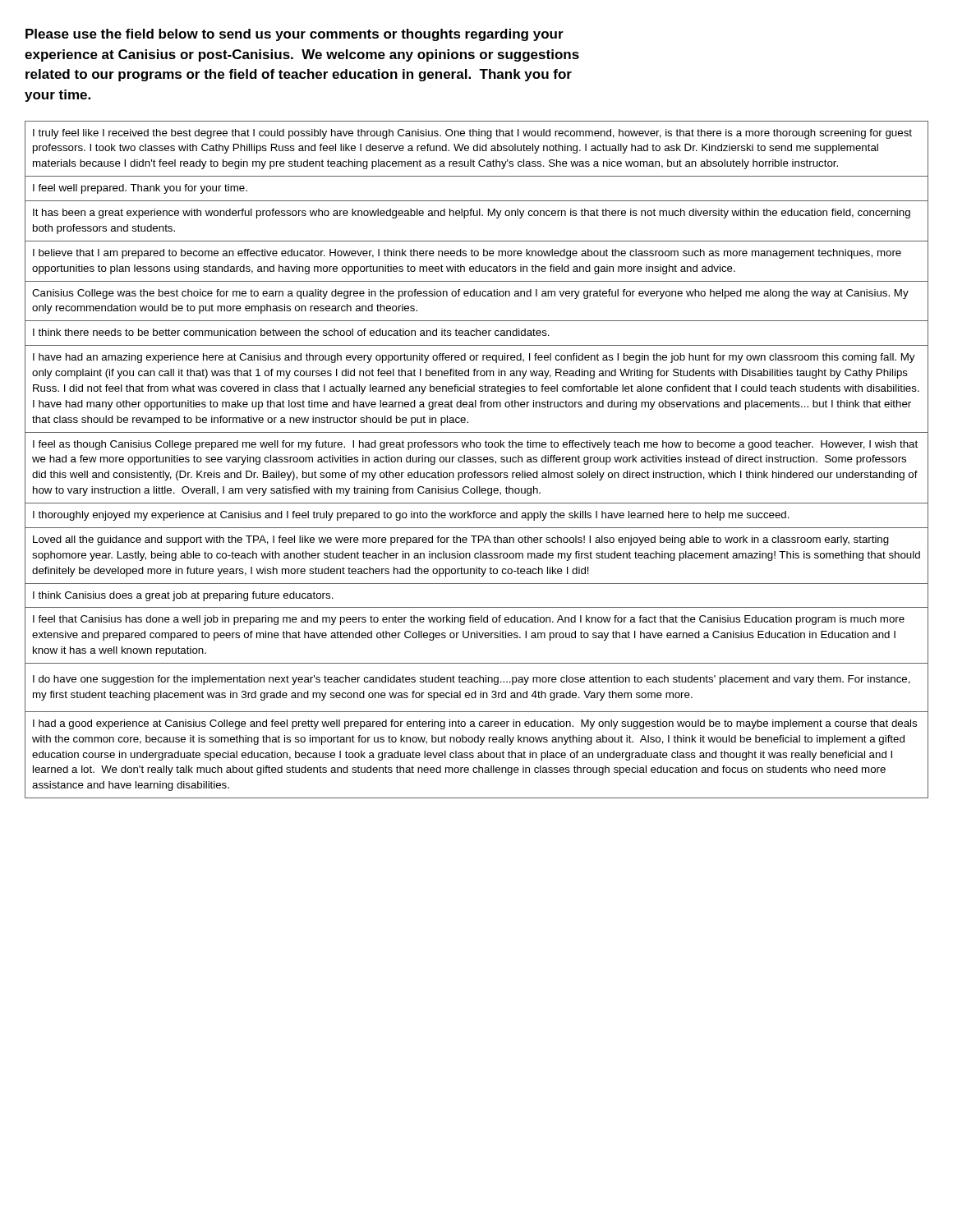Point to the block starting "I do have one"
This screenshot has height=1232, width=953.
click(471, 687)
